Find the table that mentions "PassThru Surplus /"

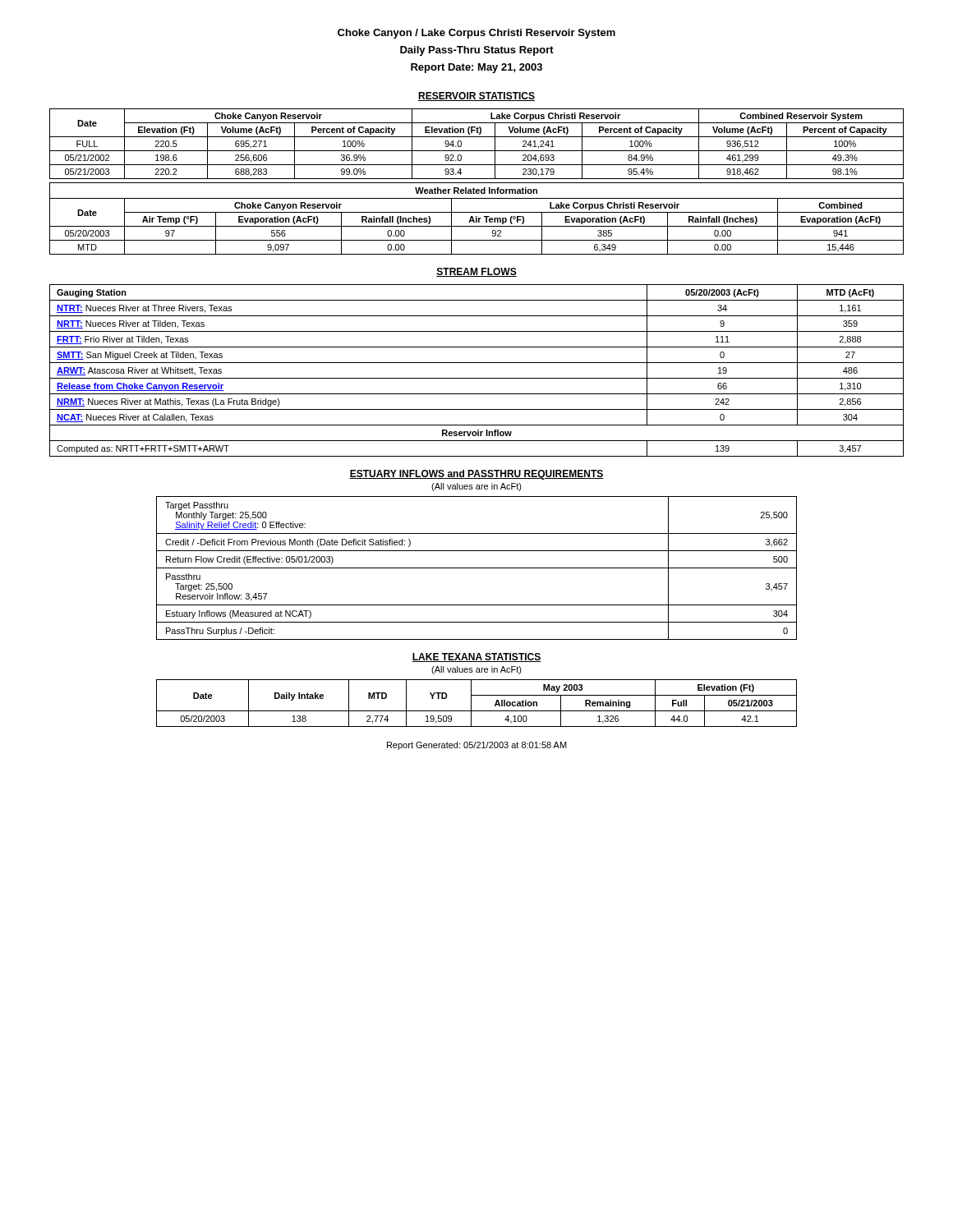click(x=476, y=568)
